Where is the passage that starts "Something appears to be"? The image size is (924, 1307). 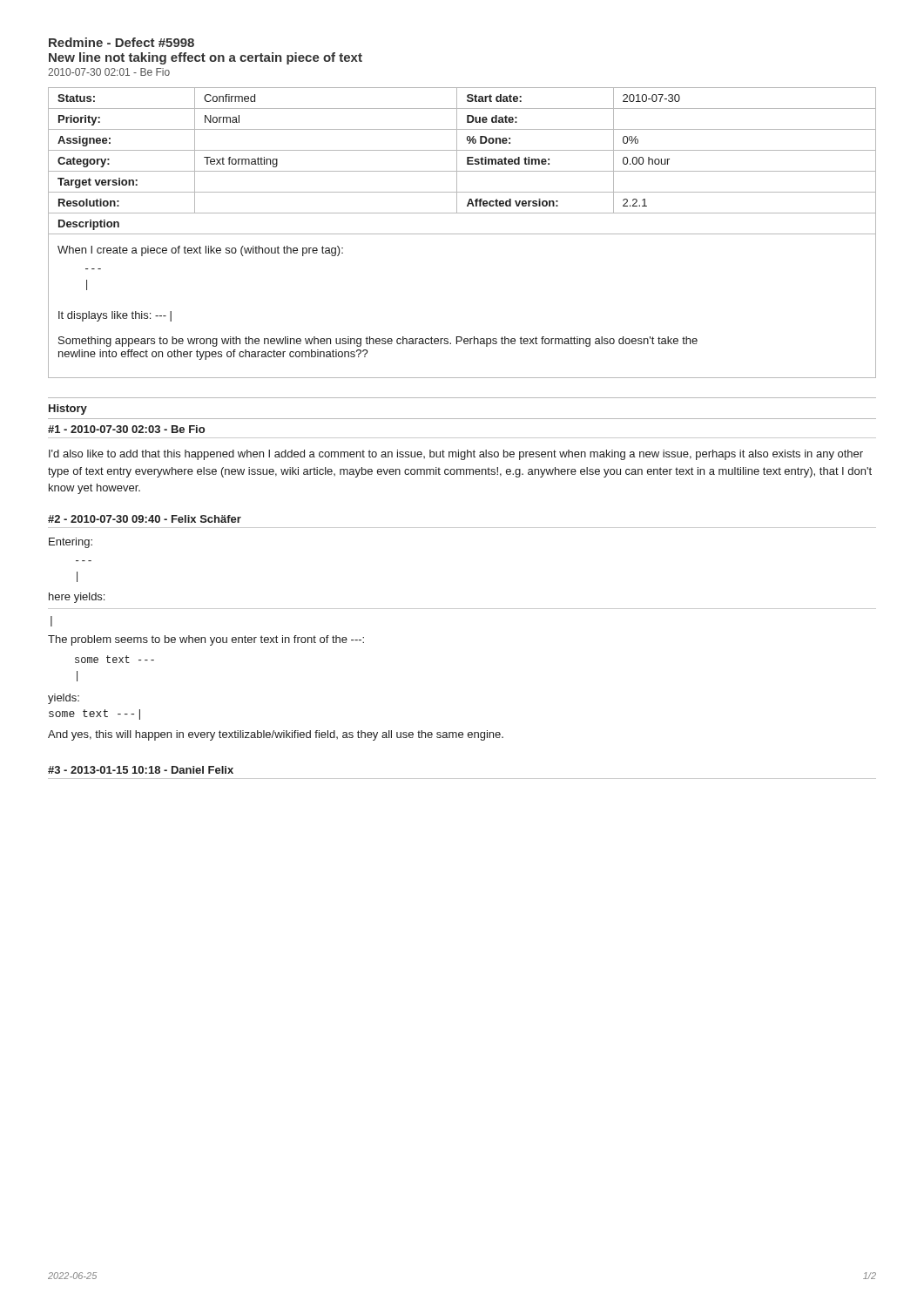click(378, 347)
